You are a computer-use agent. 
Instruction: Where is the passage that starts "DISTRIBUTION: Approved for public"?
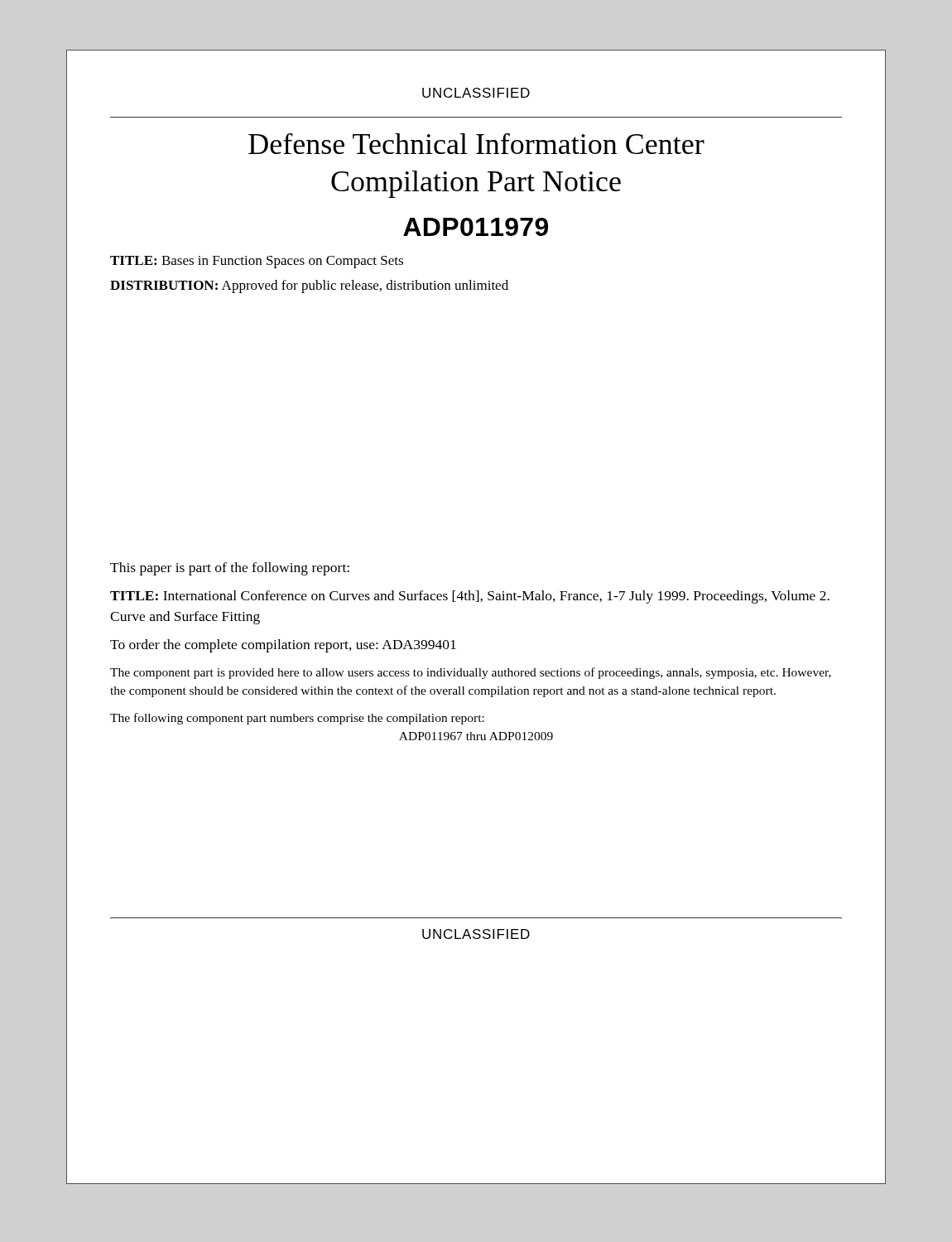pyautogui.click(x=309, y=285)
